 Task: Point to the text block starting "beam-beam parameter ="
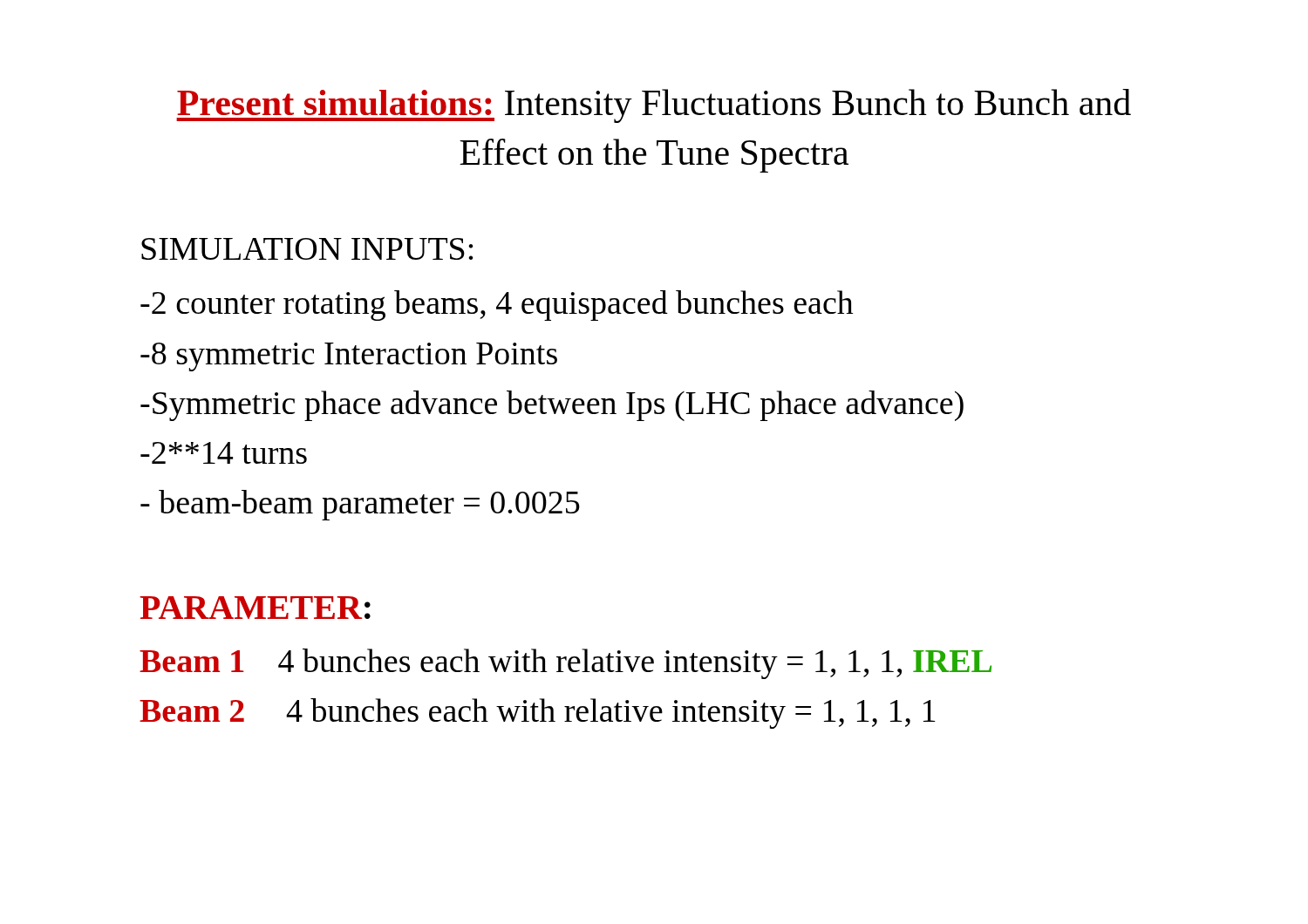(x=360, y=502)
